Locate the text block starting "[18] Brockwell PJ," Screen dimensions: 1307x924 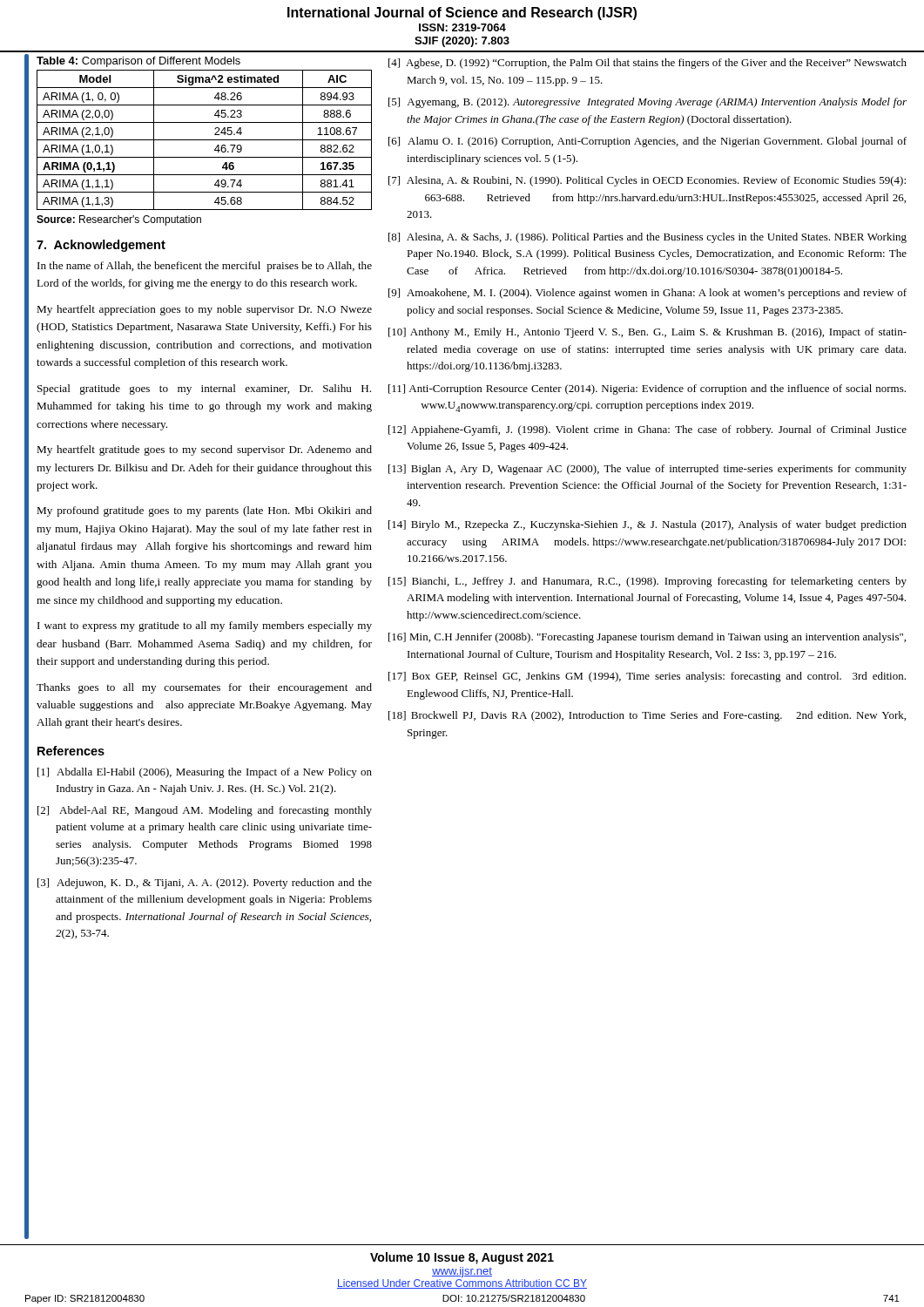pyautogui.click(x=647, y=724)
